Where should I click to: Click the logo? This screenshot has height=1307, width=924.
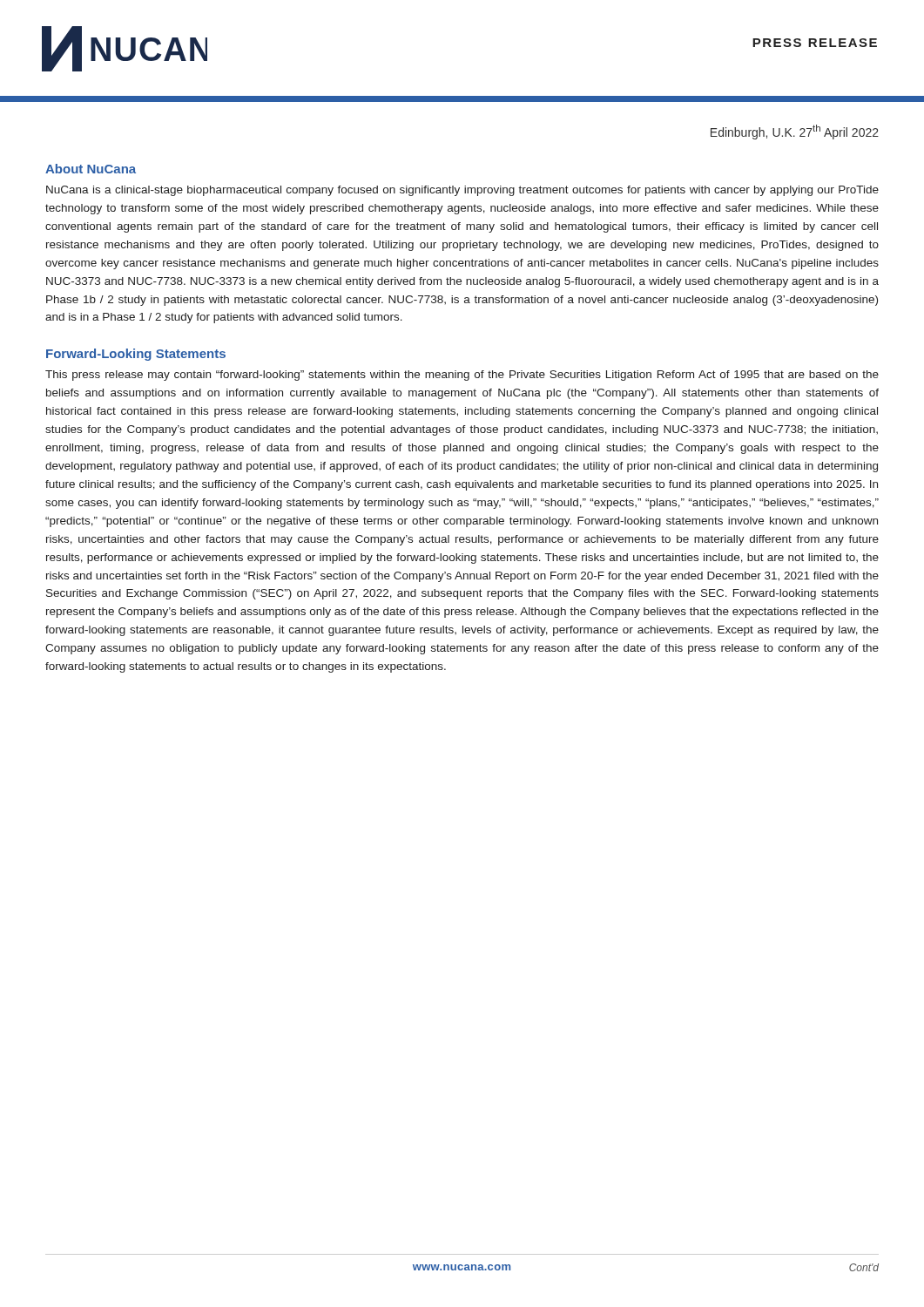point(125,51)
